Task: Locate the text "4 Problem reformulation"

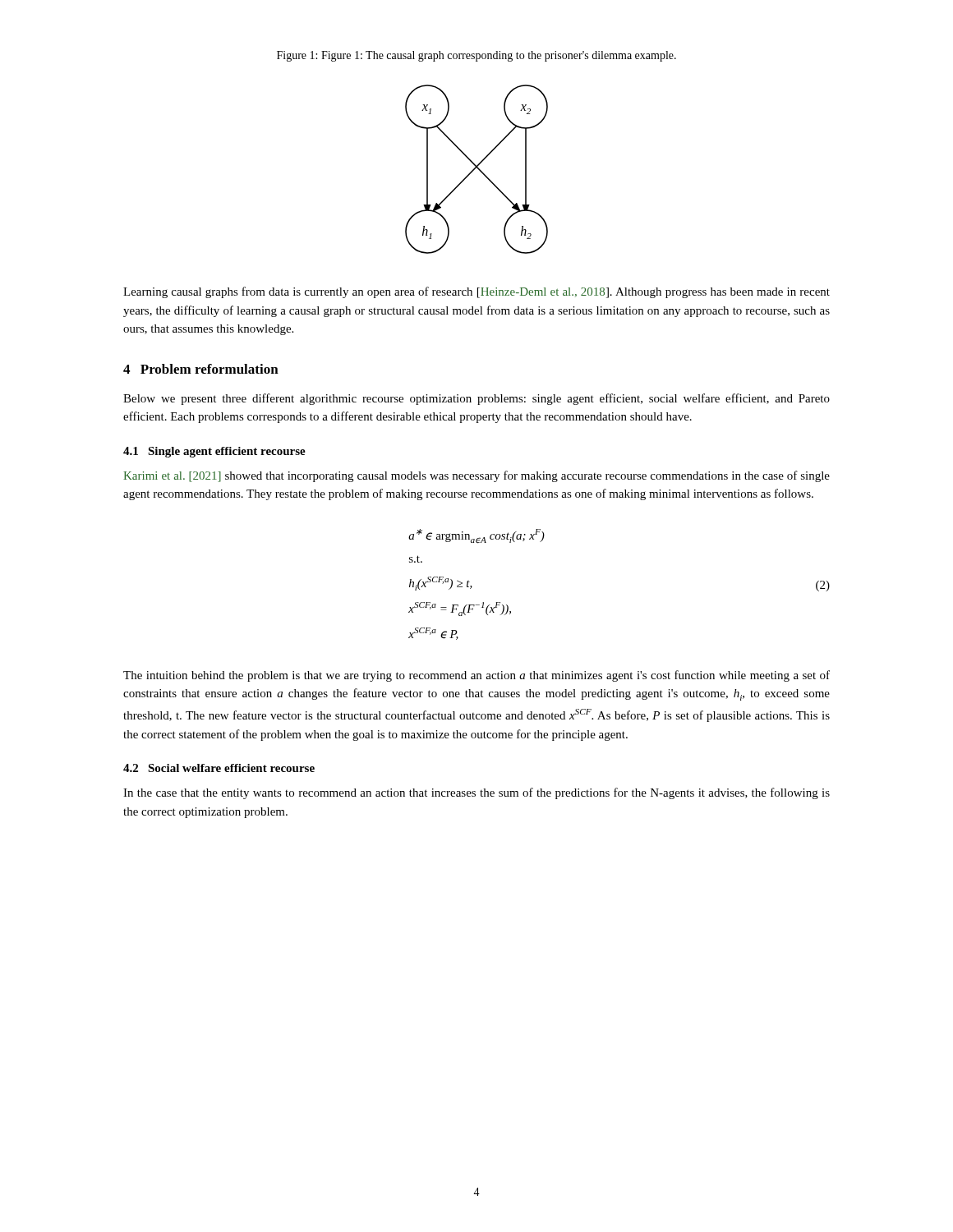Action: tap(201, 369)
